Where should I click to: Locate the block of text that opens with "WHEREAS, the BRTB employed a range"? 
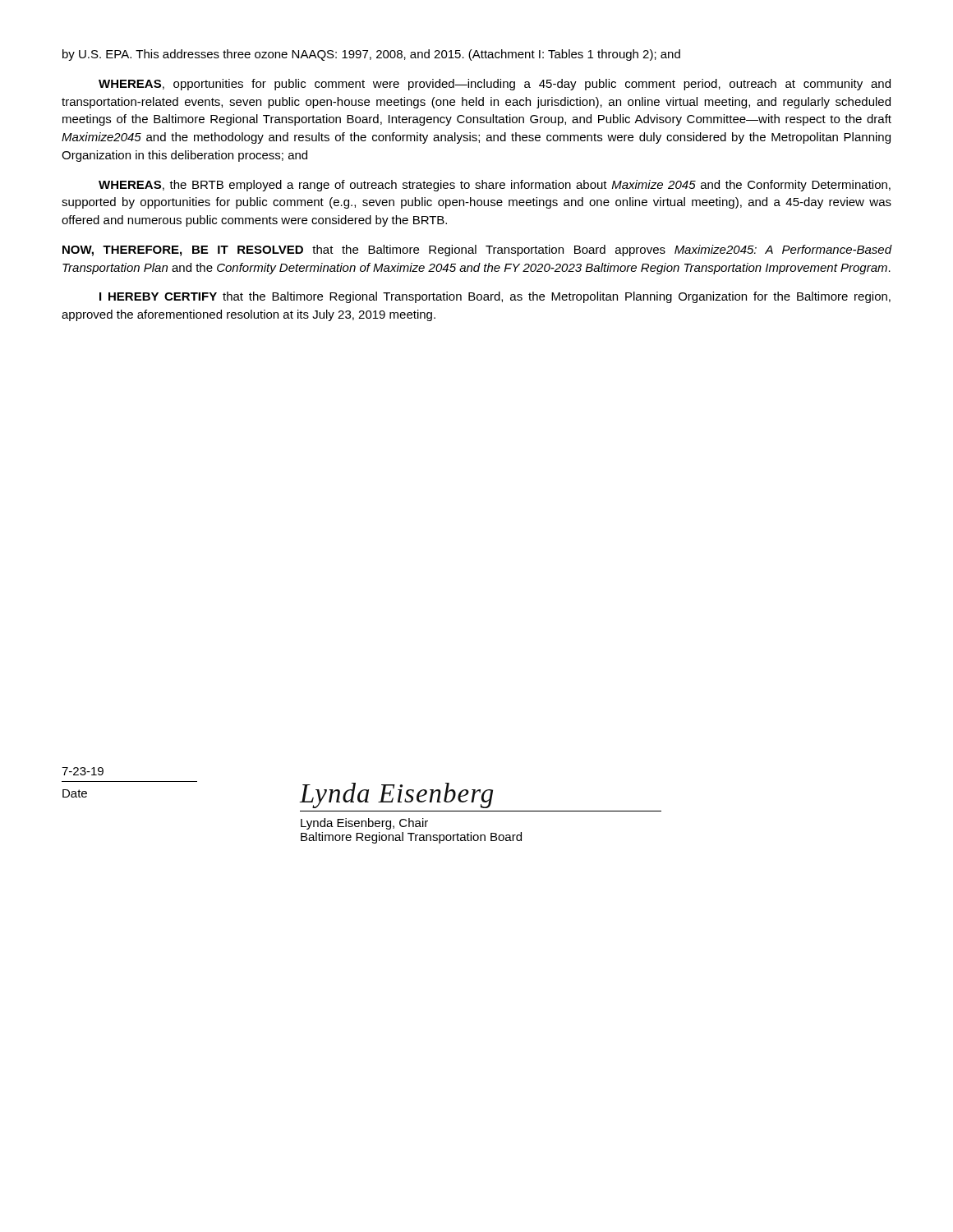click(476, 202)
